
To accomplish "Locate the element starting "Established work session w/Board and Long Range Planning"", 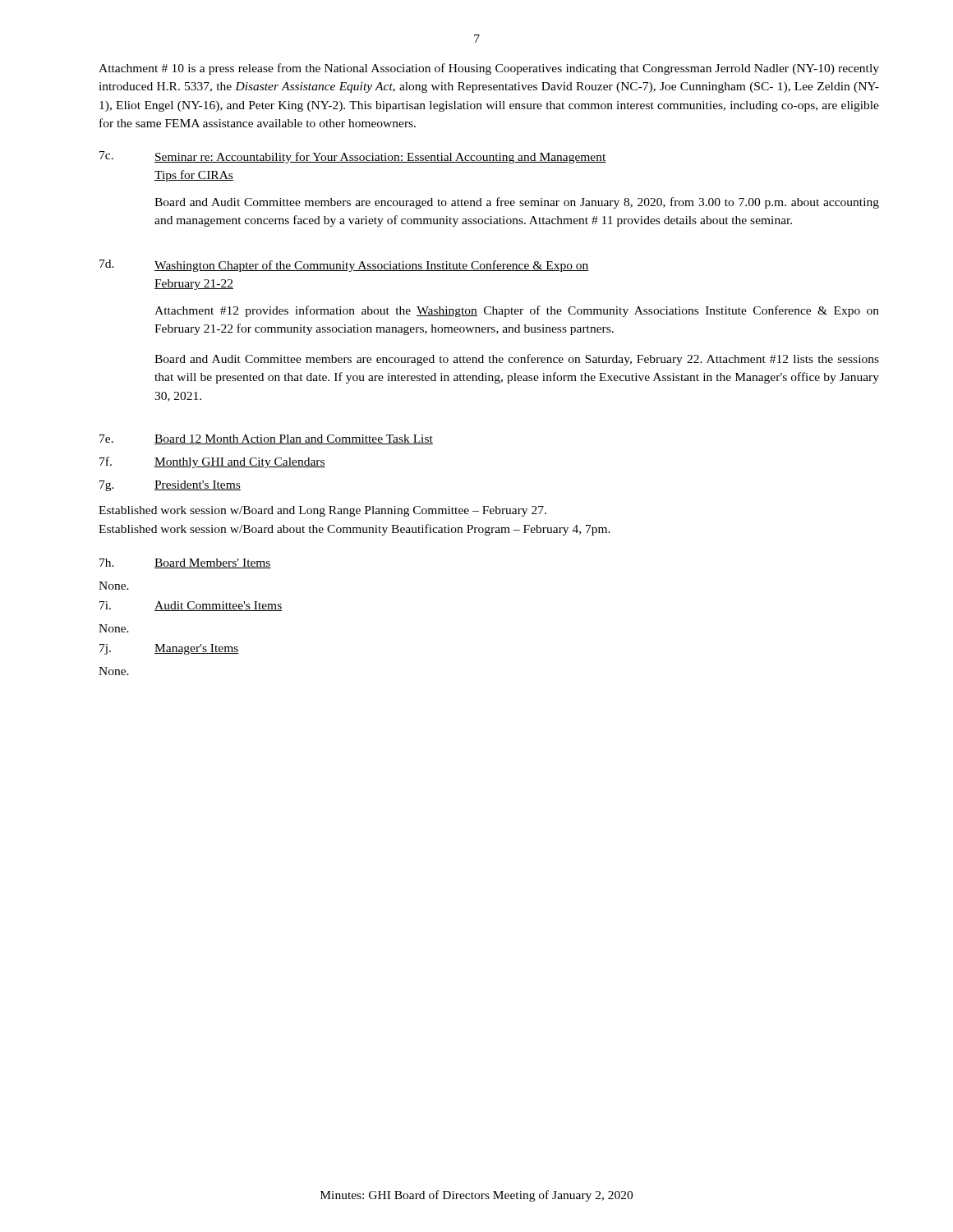I will (x=355, y=519).
